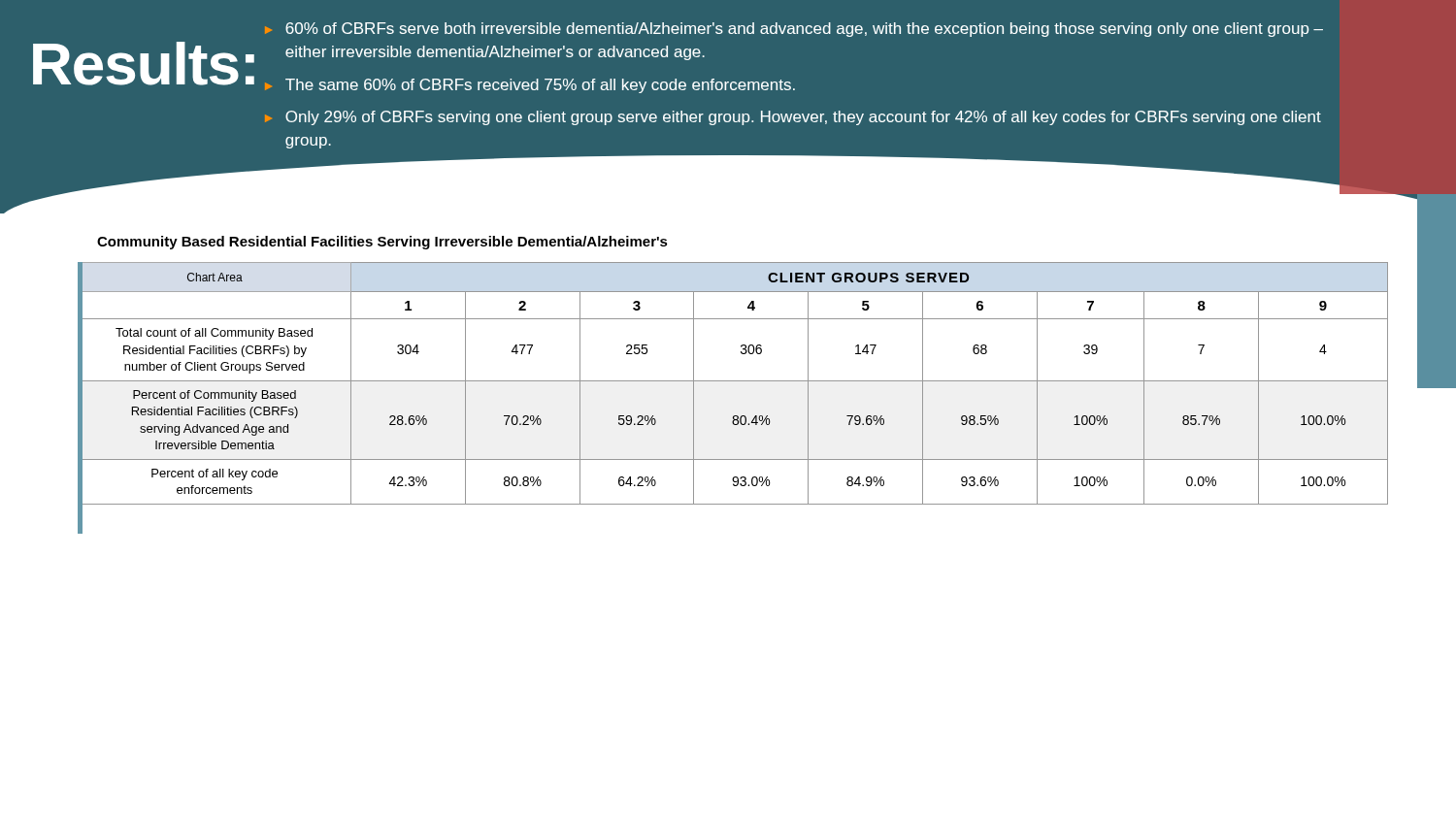The height and width of the screenshot is (819, 1456).
Task: Find the list item with the text "► The same 60%"
Action: tap(529, 85)
